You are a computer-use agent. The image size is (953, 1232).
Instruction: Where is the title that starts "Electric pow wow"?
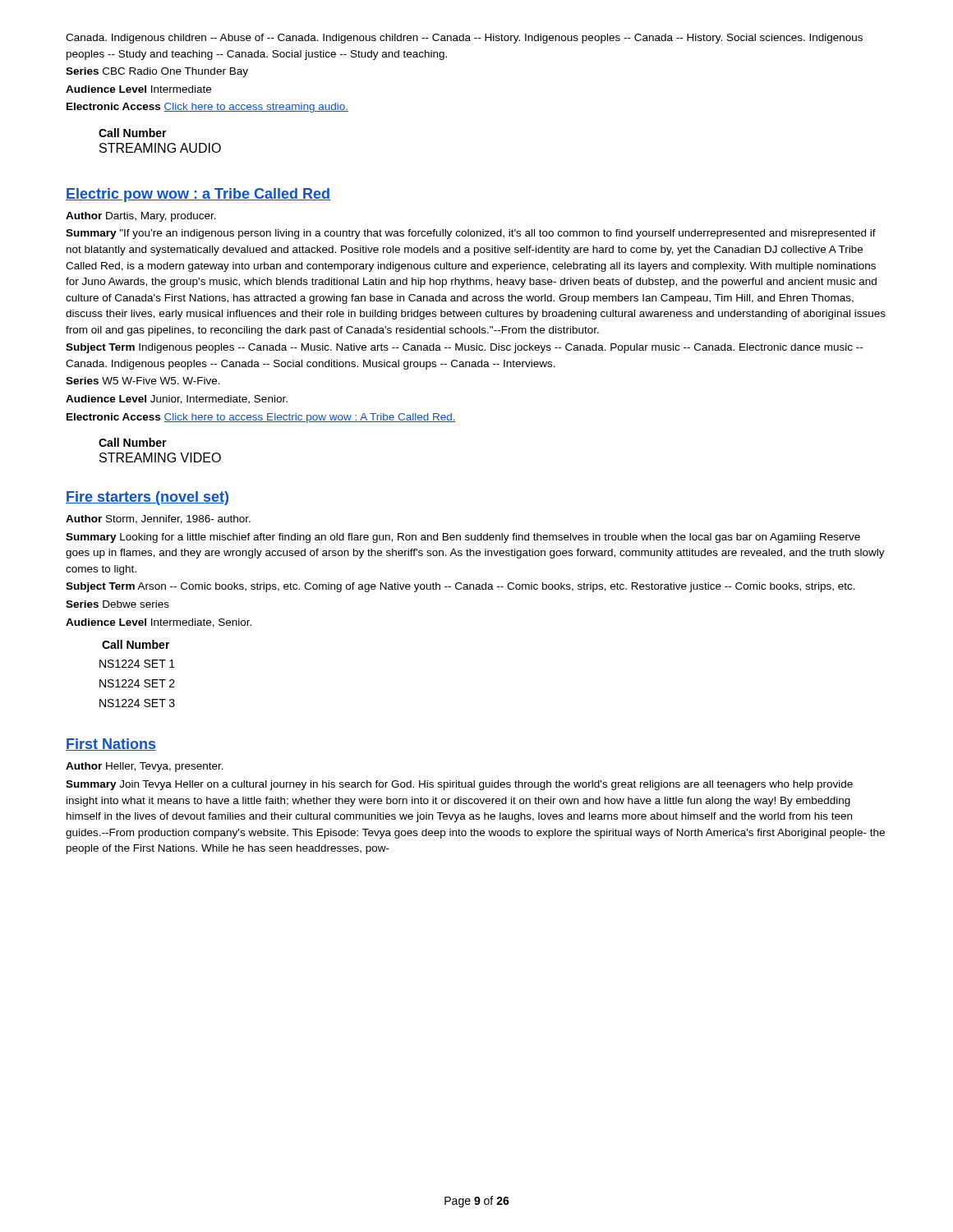198,194
